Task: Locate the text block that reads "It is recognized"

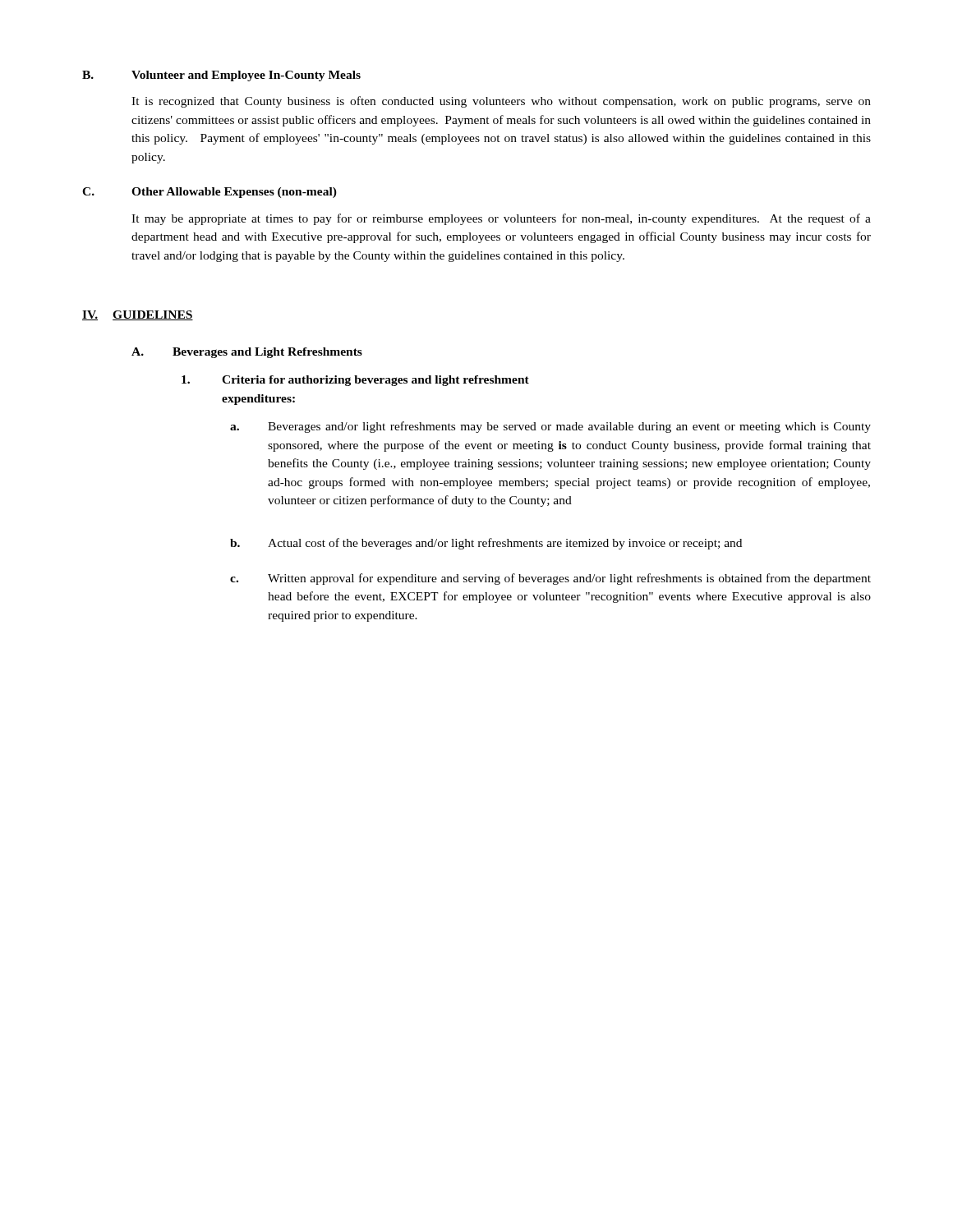Action: click(501, 129)
